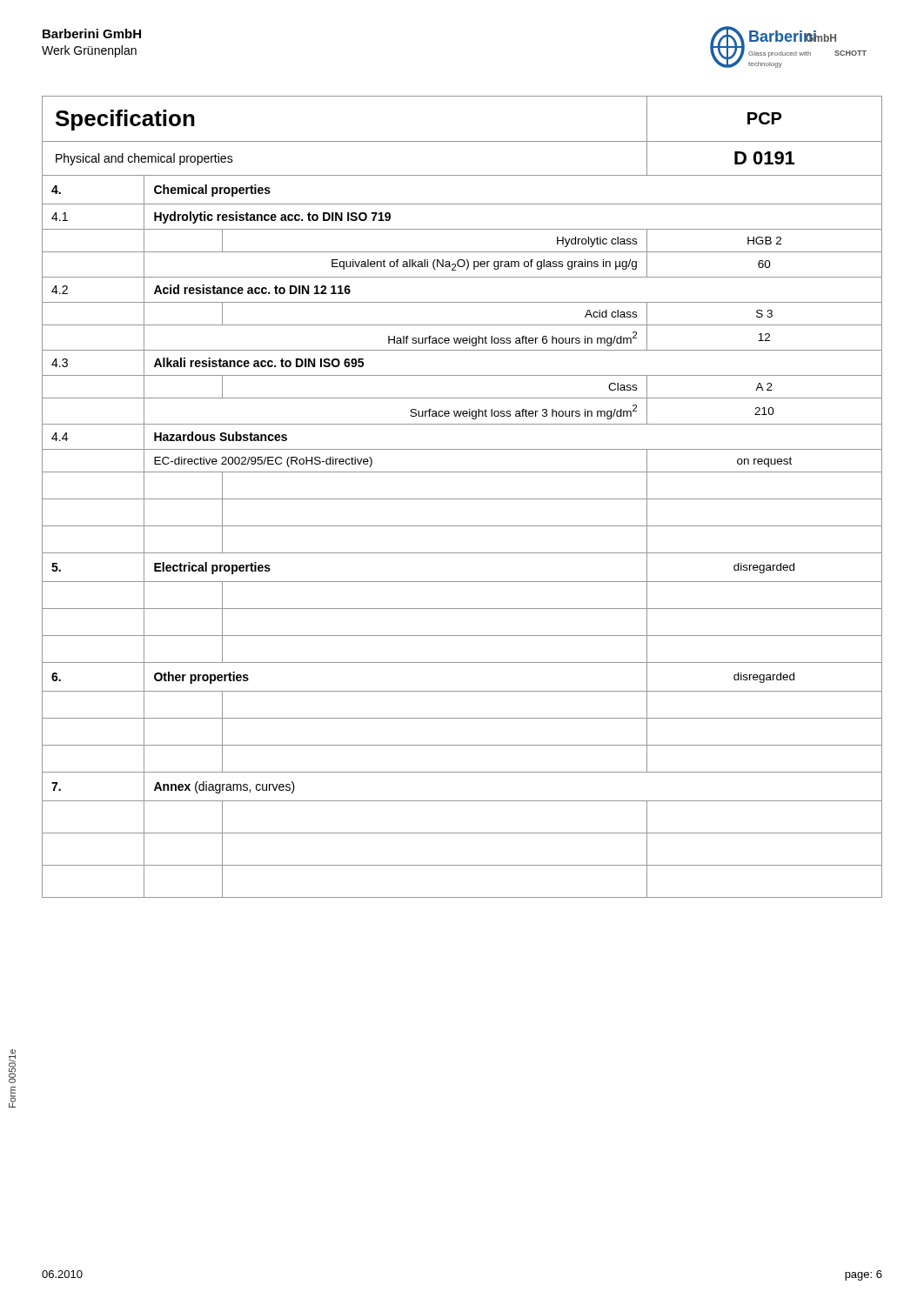This screenshot has height=1305, width=924.
Task: Locate the element starting "Other properties"
Action: (x=201, y=677)
